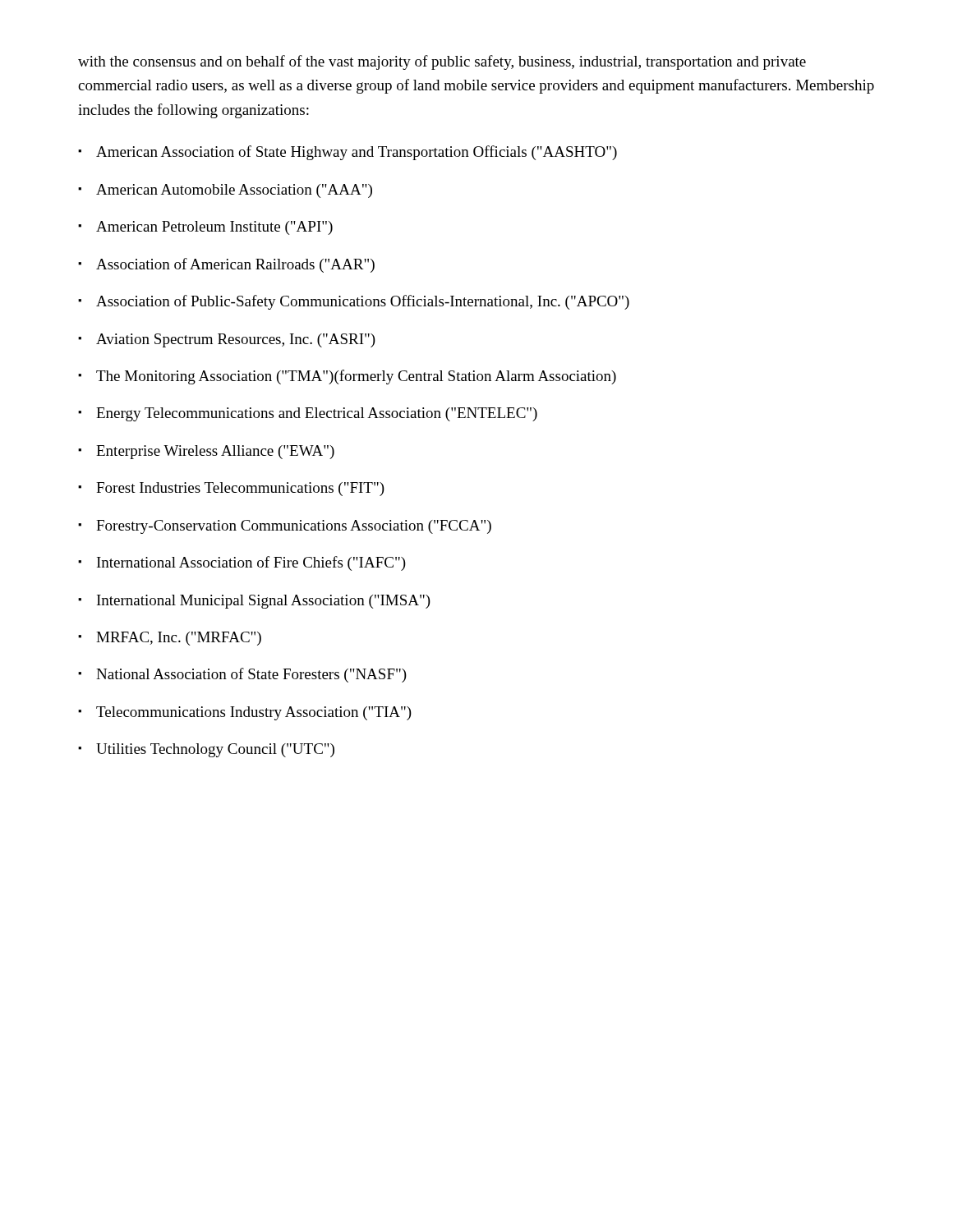953x1232 pixels.
Task: Where is the passage that starts "▪ Forestry-Conservation Communications Association"?
Action: click(476, 525)
